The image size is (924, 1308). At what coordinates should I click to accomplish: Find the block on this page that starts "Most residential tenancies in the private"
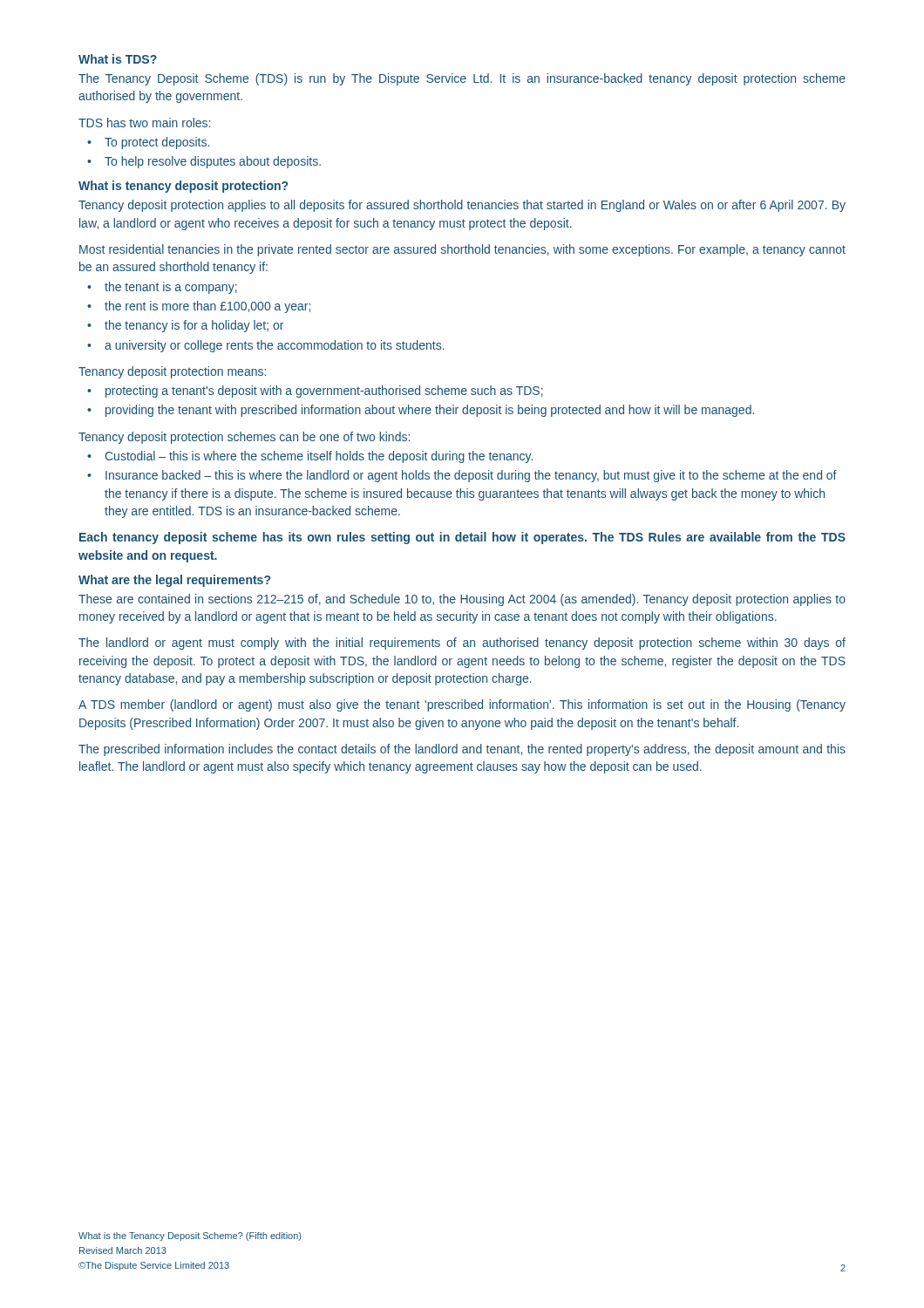tap(462, 258)
